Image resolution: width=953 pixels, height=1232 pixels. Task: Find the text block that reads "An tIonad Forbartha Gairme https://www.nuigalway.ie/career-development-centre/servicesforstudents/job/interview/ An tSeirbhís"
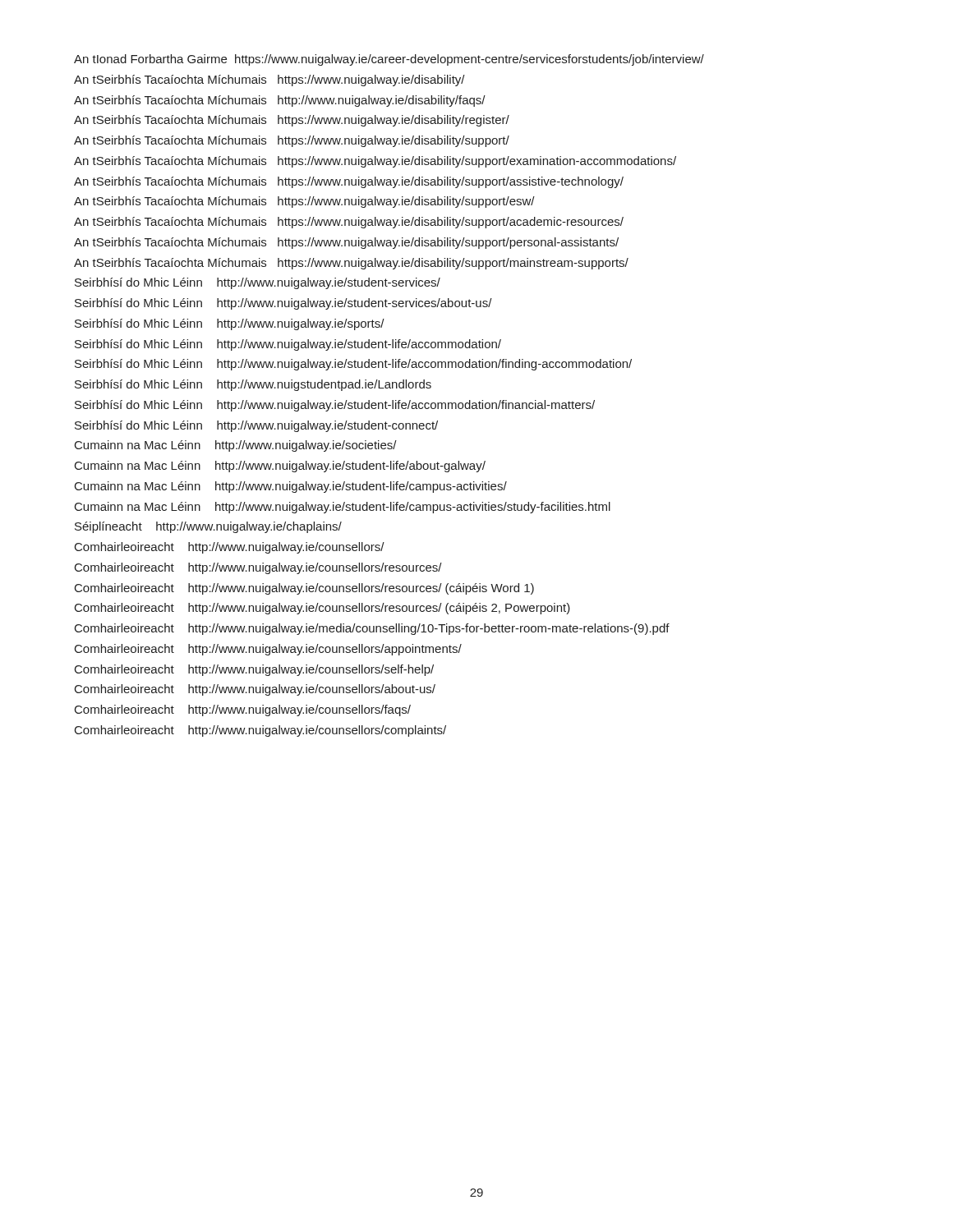point(476,395)
